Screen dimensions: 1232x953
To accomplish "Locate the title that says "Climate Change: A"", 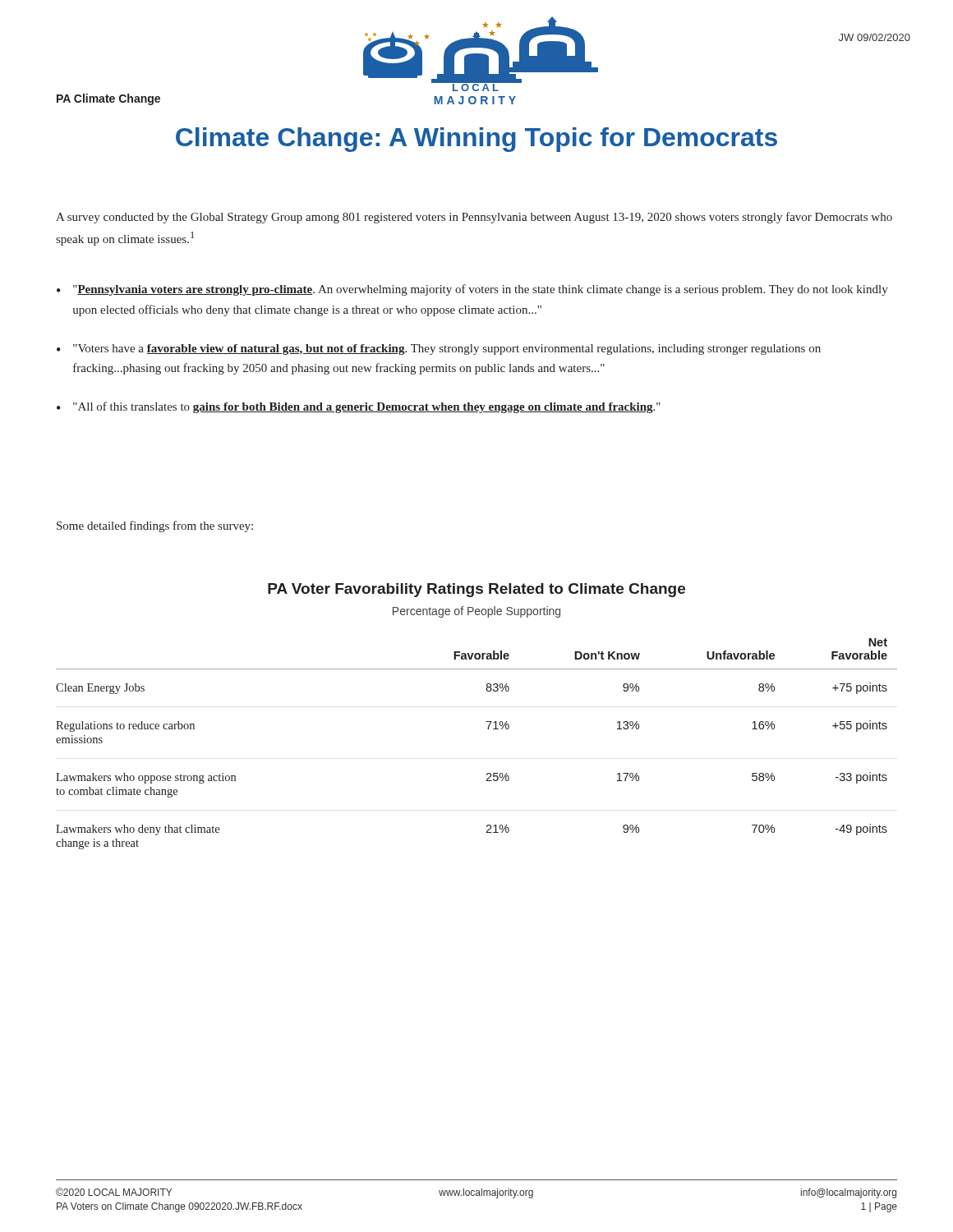I will click(476, 137).
